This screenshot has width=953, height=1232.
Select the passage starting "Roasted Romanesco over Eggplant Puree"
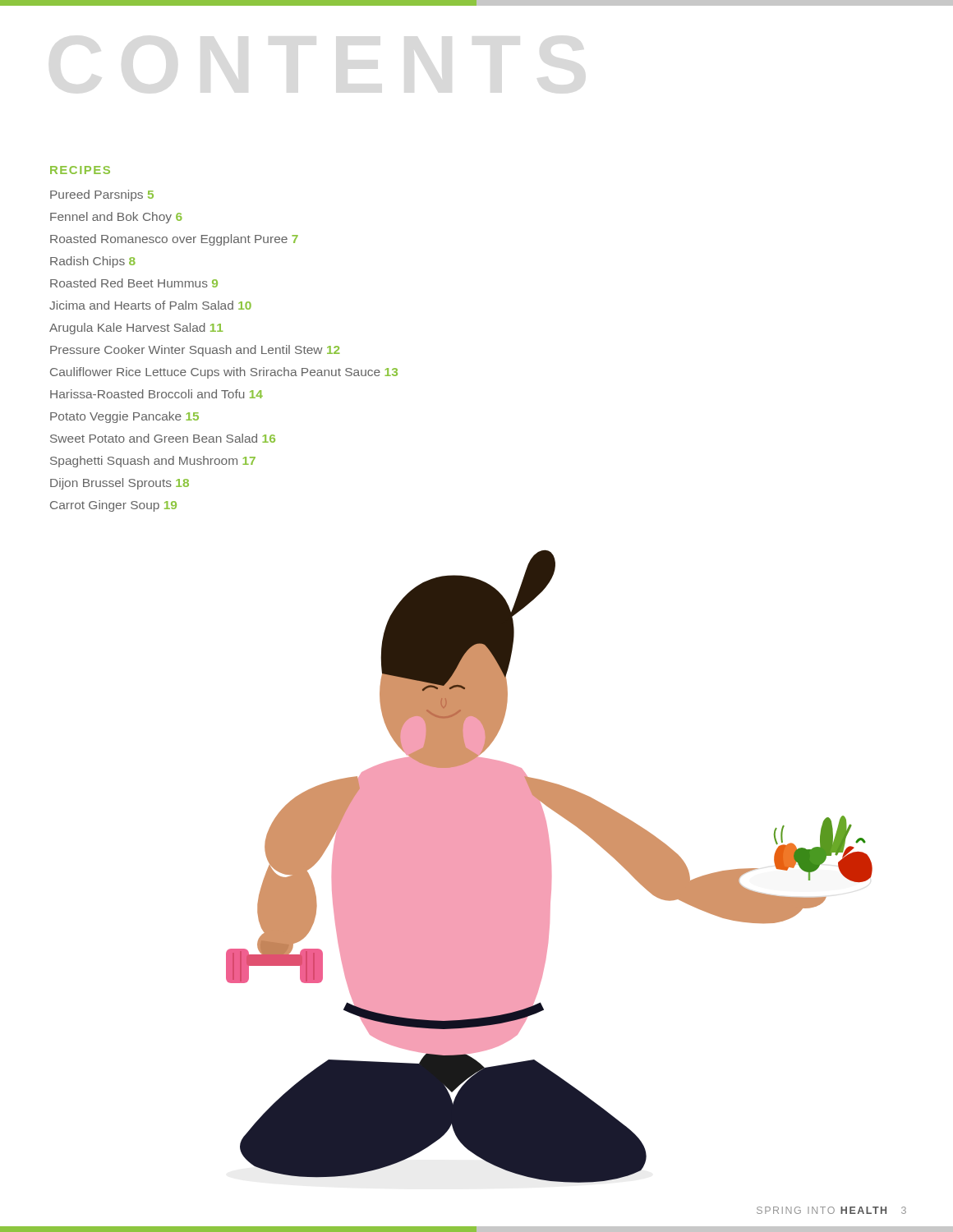[174, 239]
